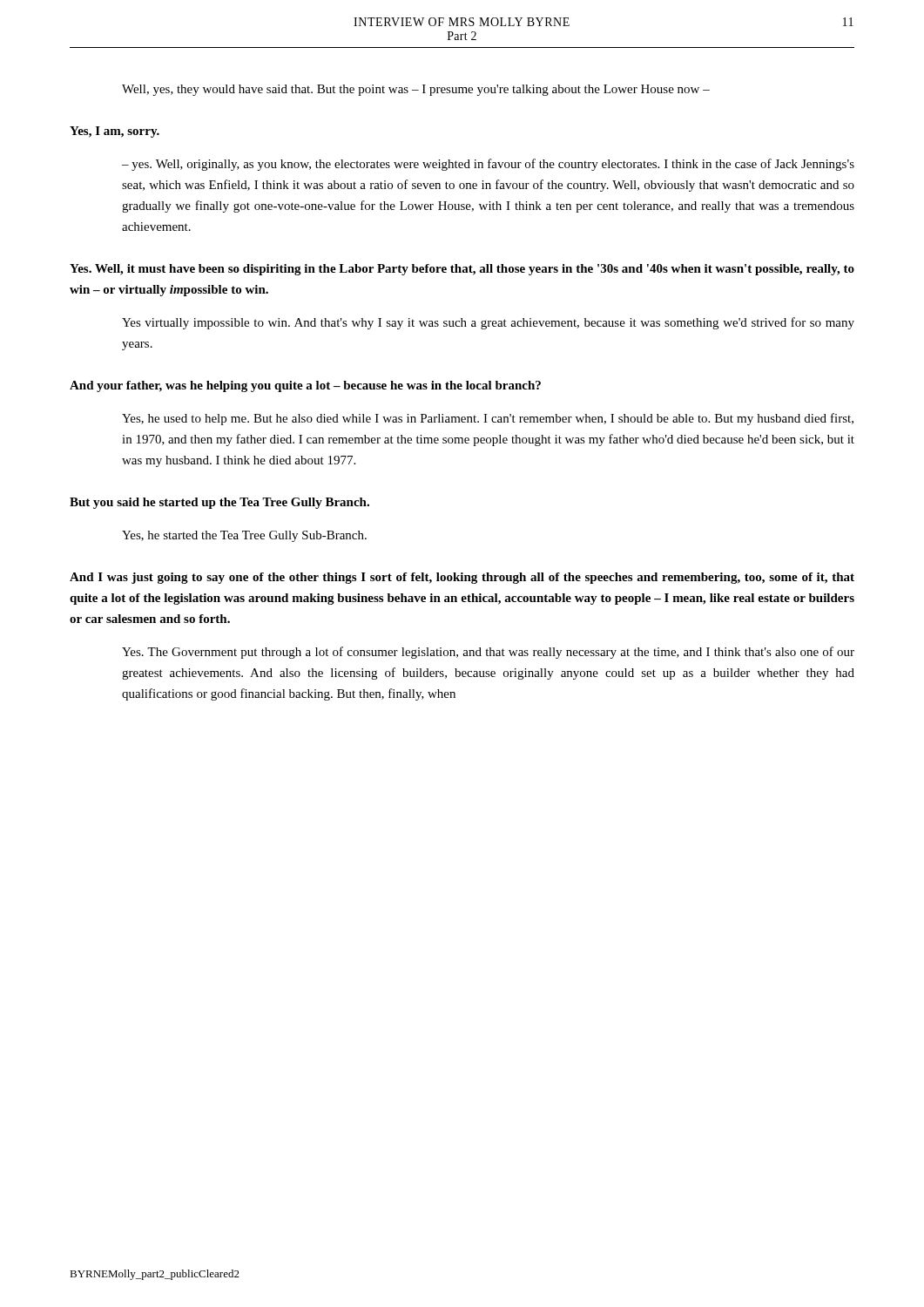Find the text with the text "Yes, he started the Tea Tree Gully Sub-Branch."

point(245,535)
